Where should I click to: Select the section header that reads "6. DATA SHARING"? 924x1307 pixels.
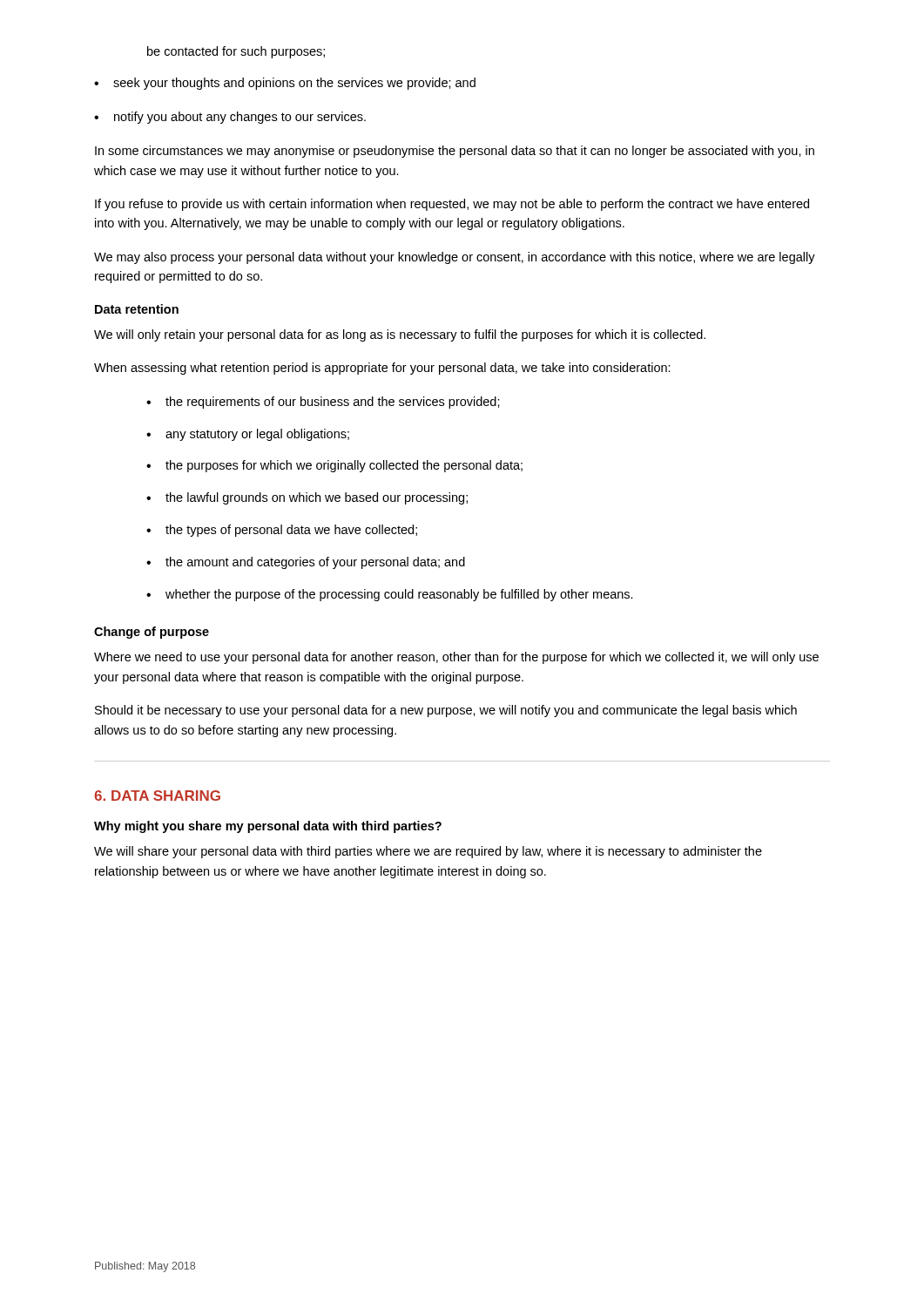click(158, 796)
